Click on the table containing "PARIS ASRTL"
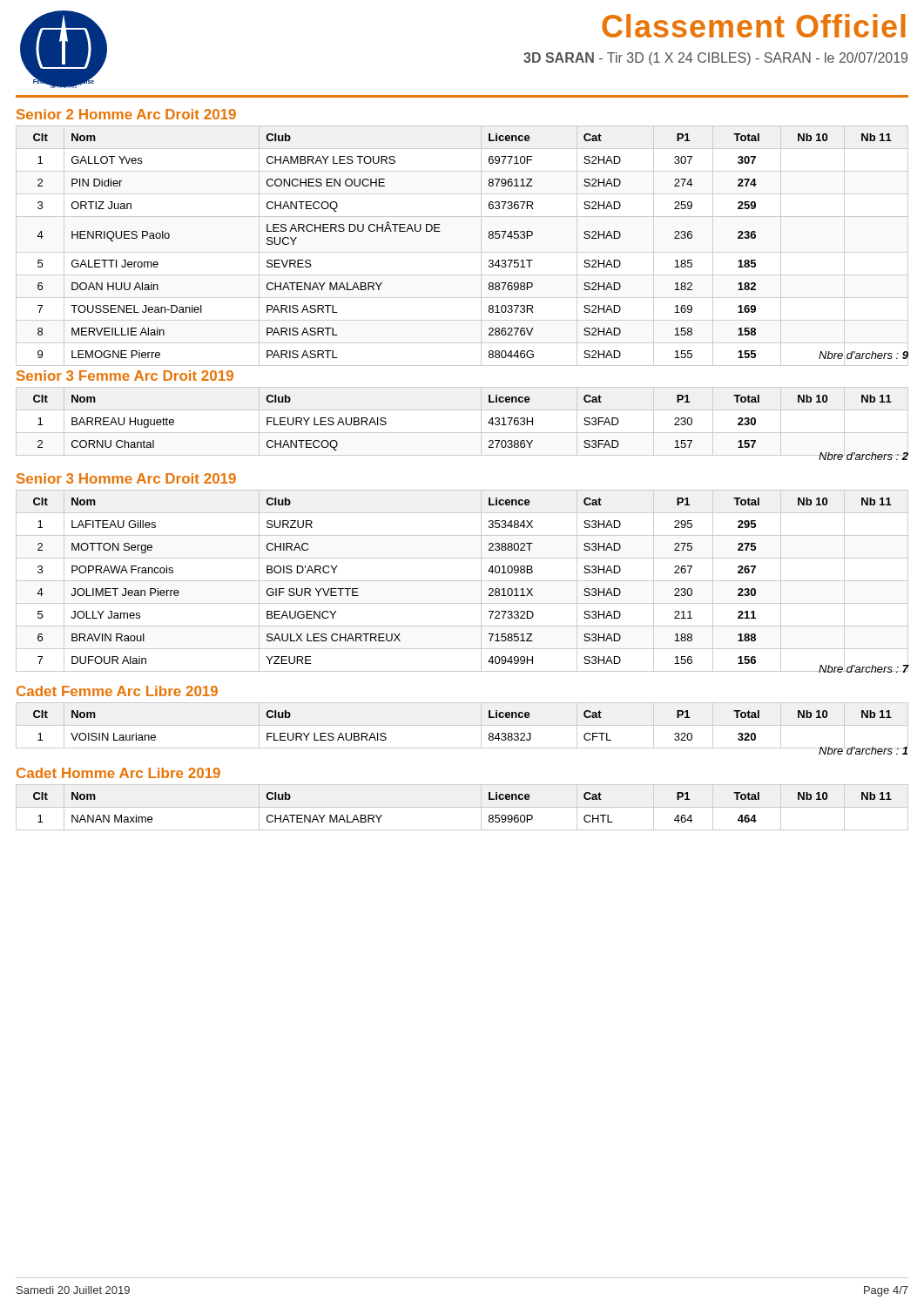The height and width of the screenshot is (1307, 924). 462,246
